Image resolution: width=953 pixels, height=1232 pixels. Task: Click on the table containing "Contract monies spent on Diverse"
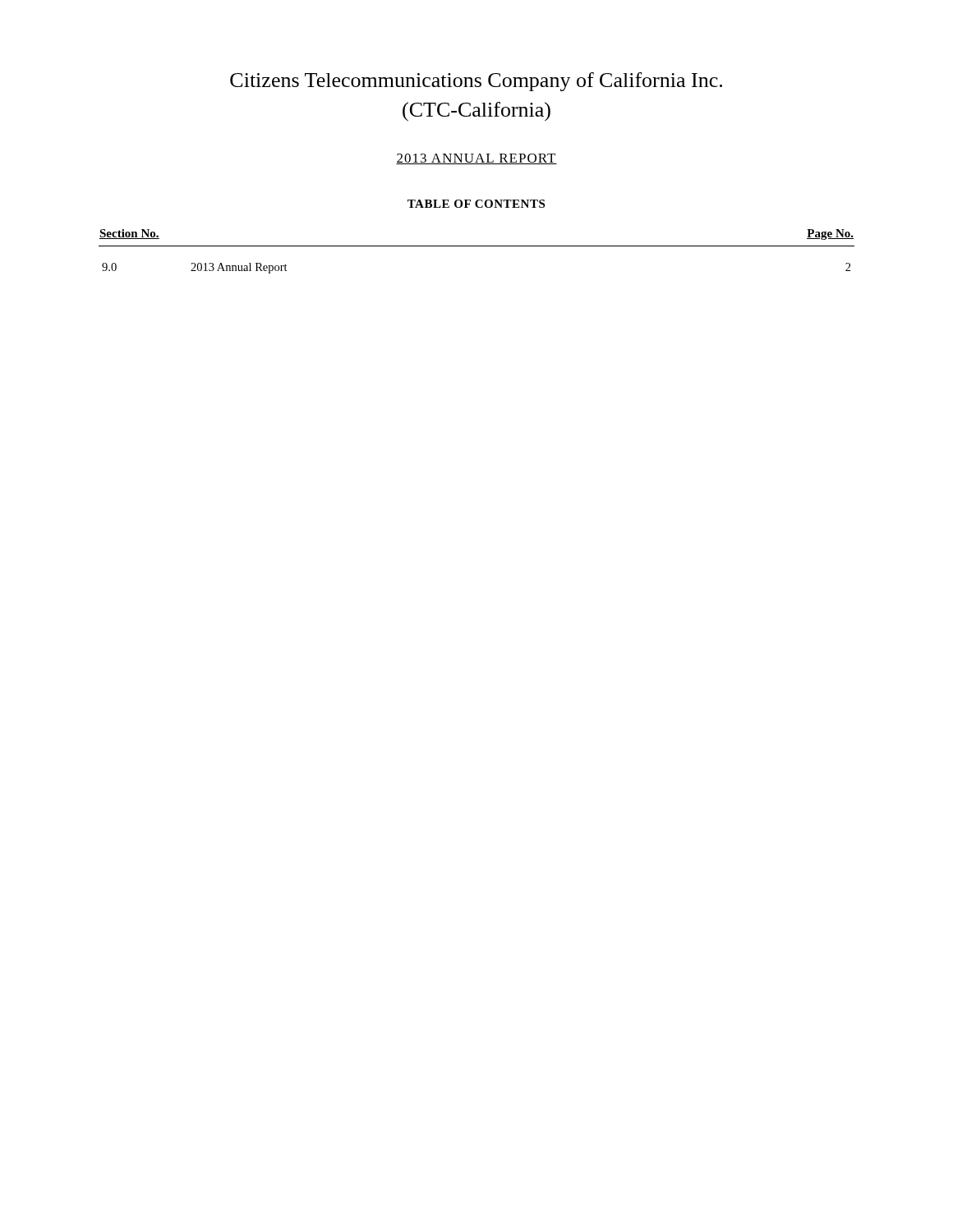click(x=476, y=729)
